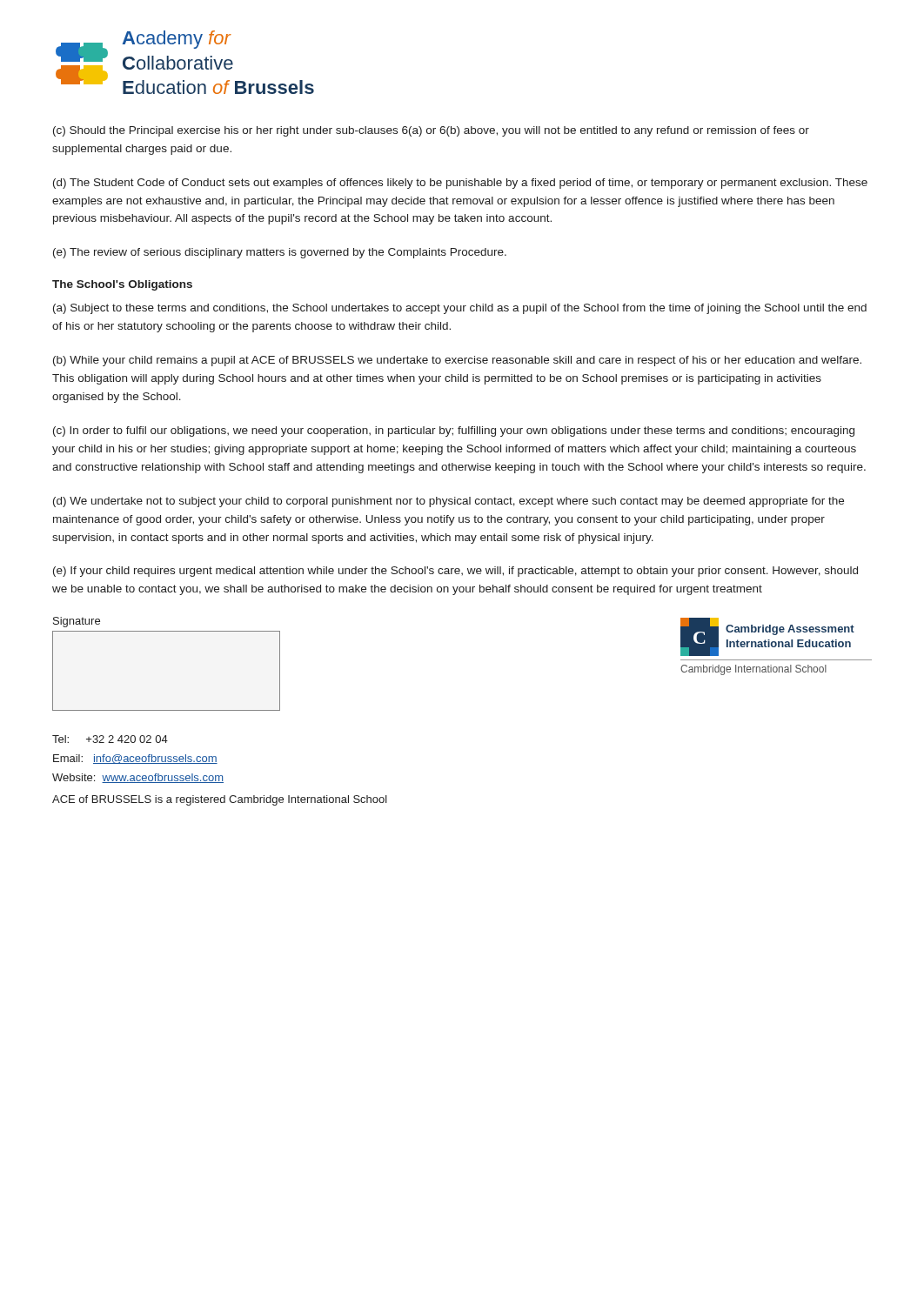Click on the text block with the text "(c) In order to fulfil our obligations, we"
The width and height of the screenshot is (924, 1305).
[x=459, y=448]
